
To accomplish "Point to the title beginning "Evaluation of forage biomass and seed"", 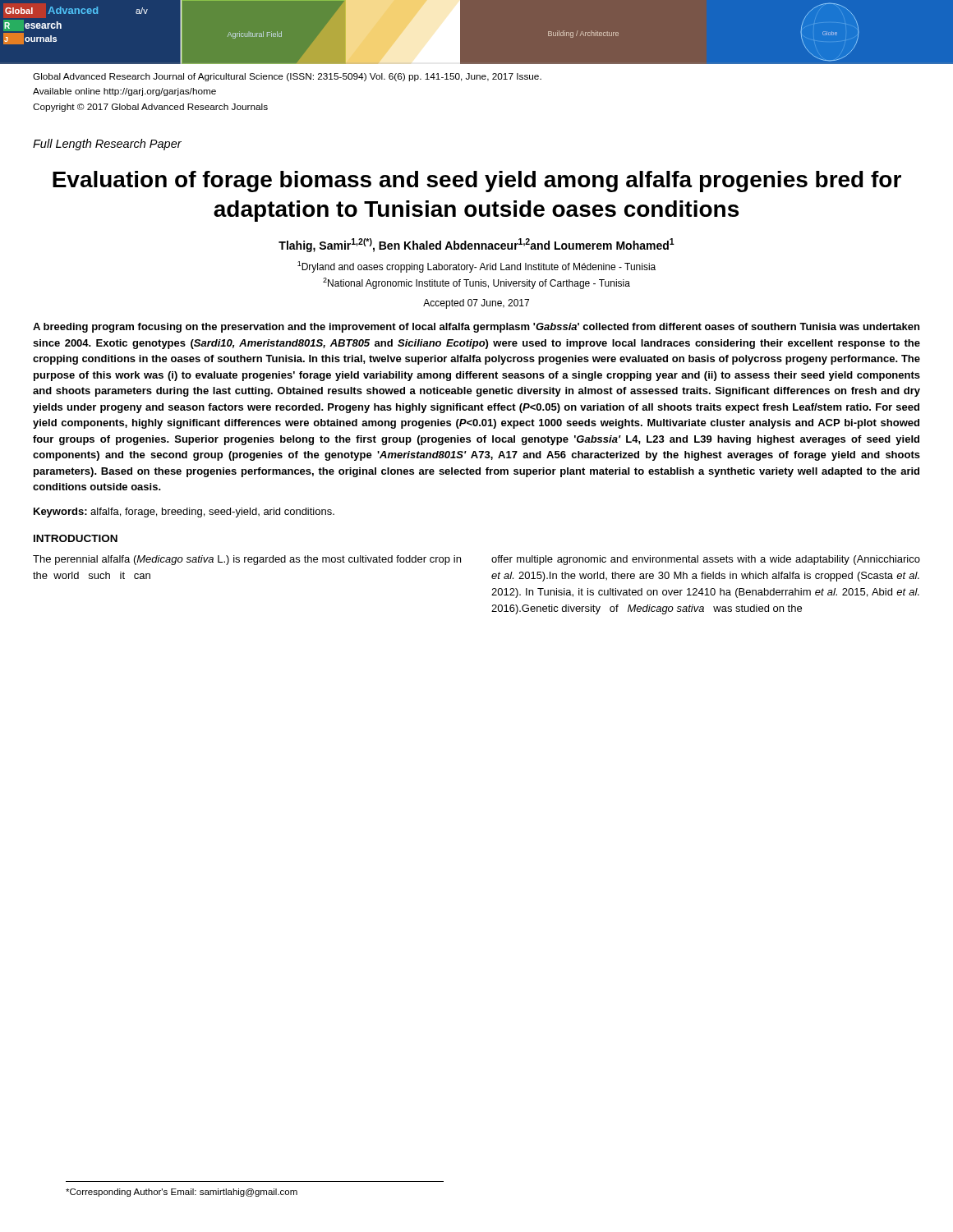I will [x=476, y=194].
